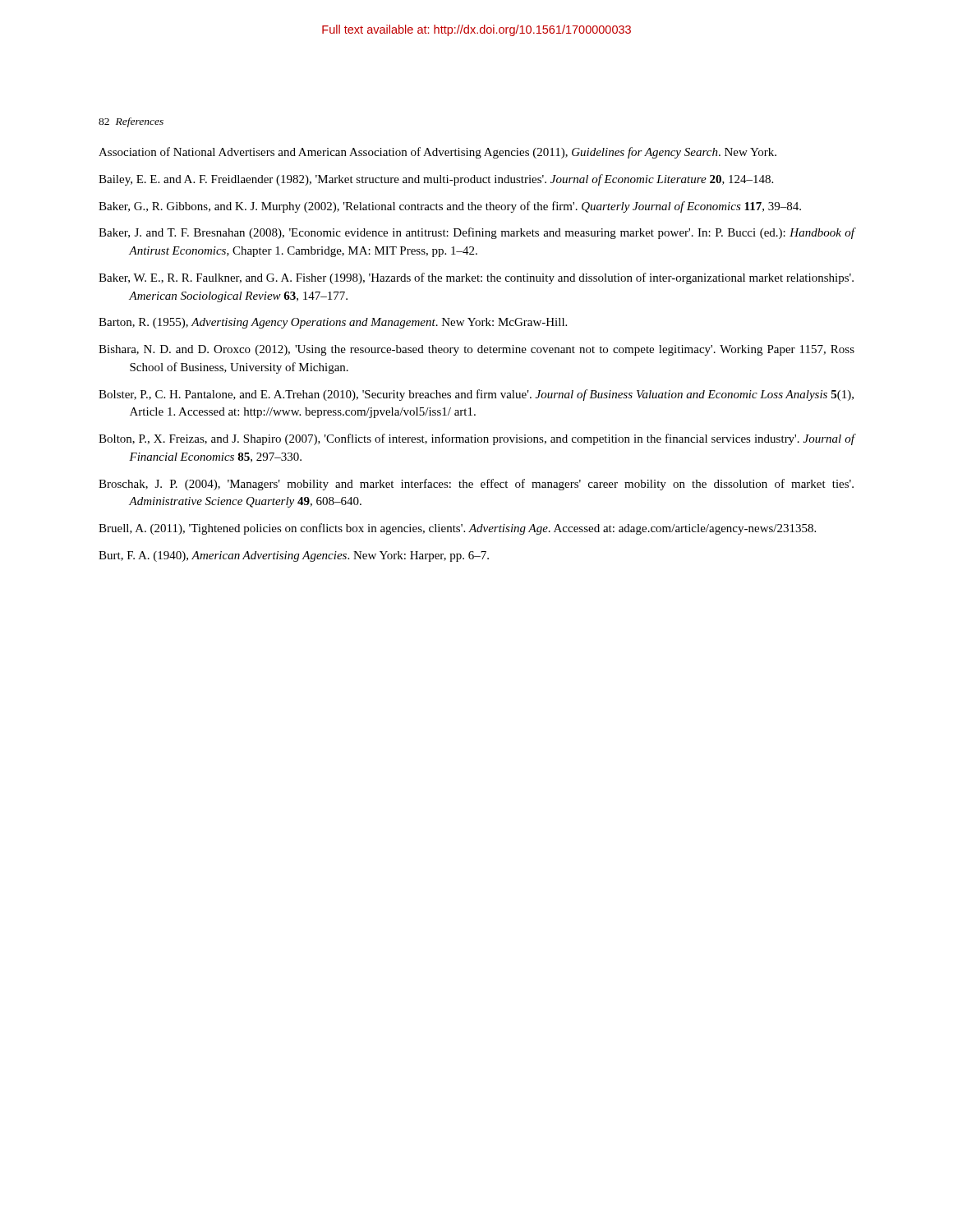
Task: Click on the list item with the text "Bolster, P., C. H. Pantalone, and E."
Action: [476, 403]
